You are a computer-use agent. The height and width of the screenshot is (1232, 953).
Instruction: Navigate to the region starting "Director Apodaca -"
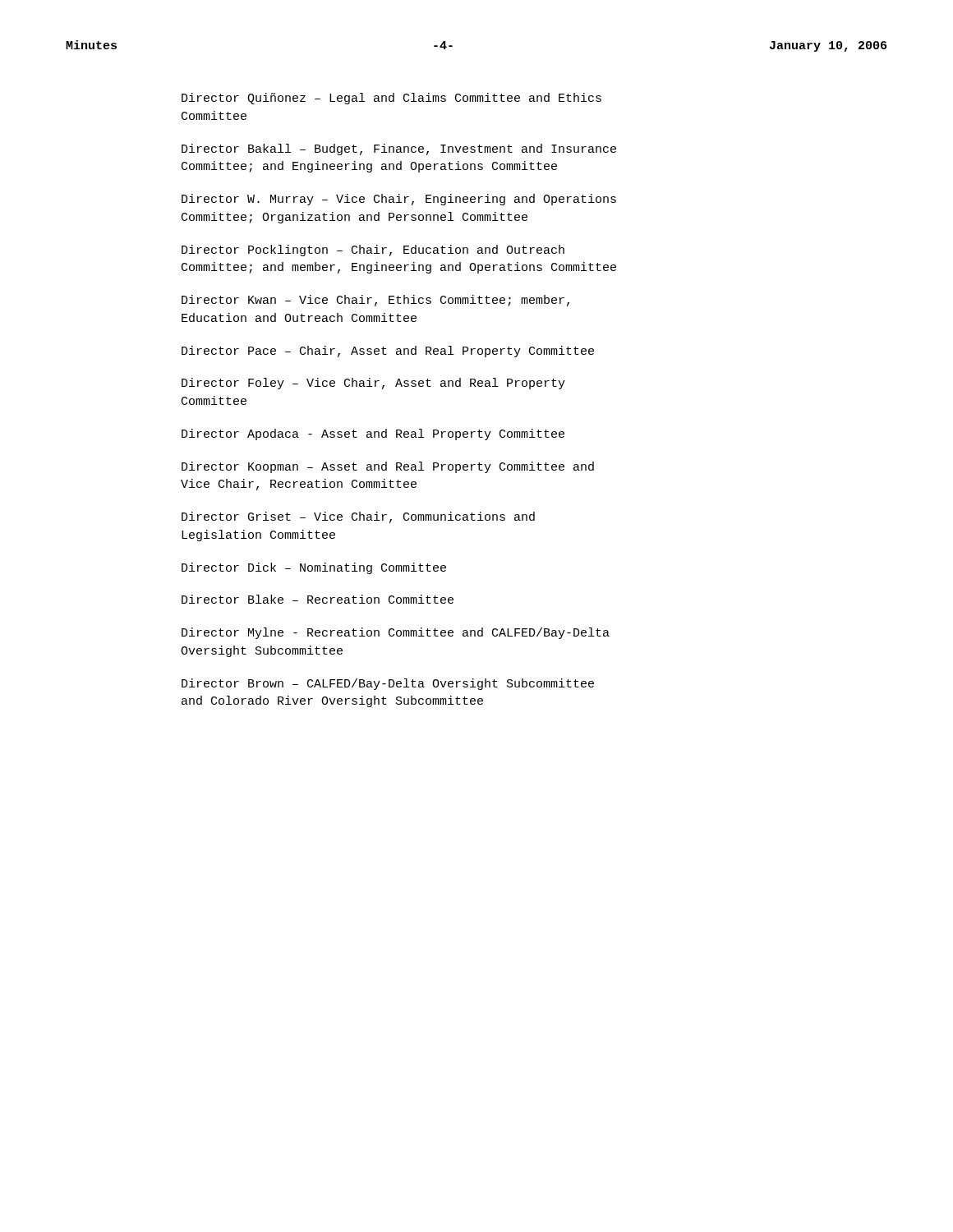point(373,435)
